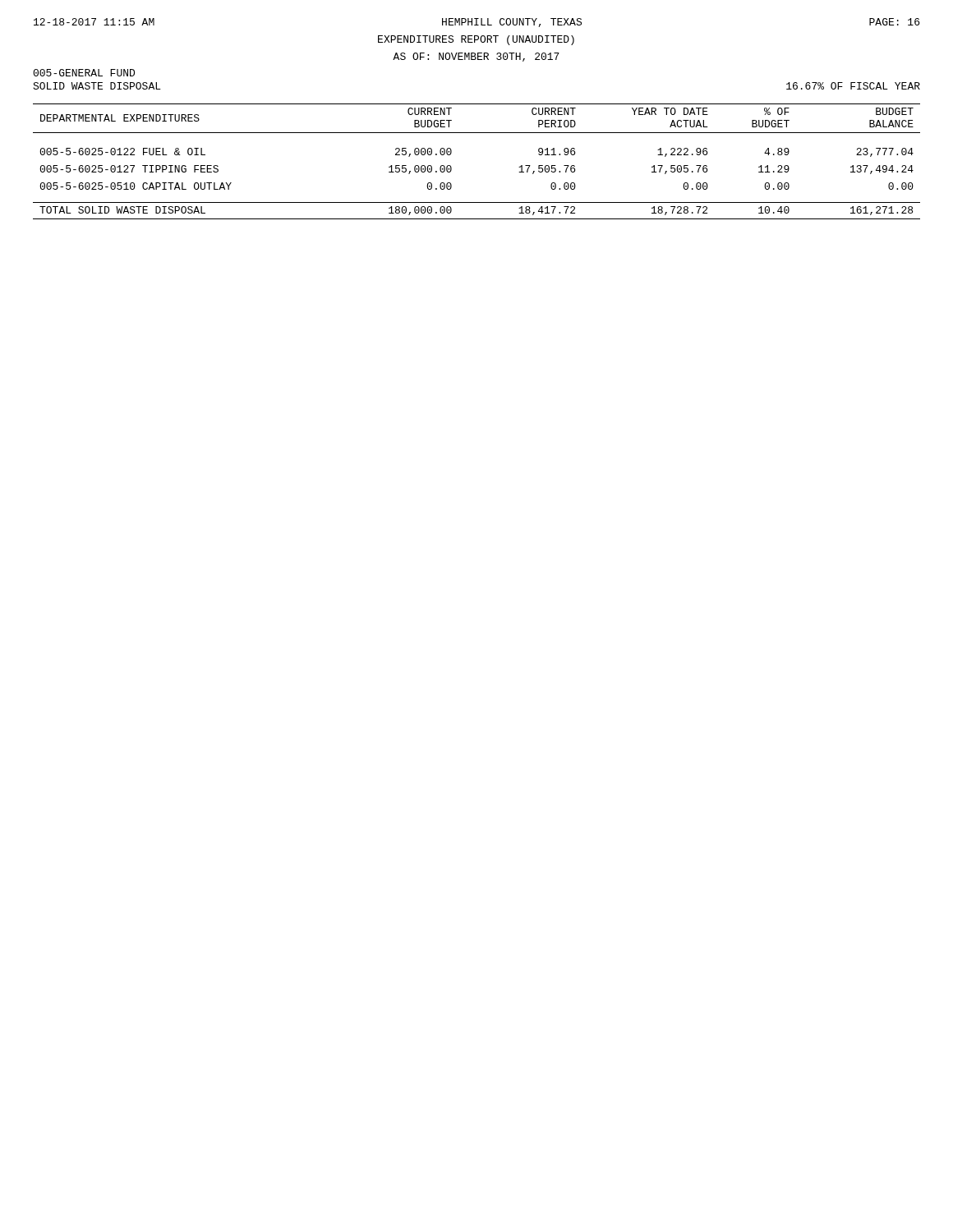
Task: Locate the region starting "SOLID WASTE DISPOSAL 16.67% OF FISCAL"
Action: [x=100, y=86]
